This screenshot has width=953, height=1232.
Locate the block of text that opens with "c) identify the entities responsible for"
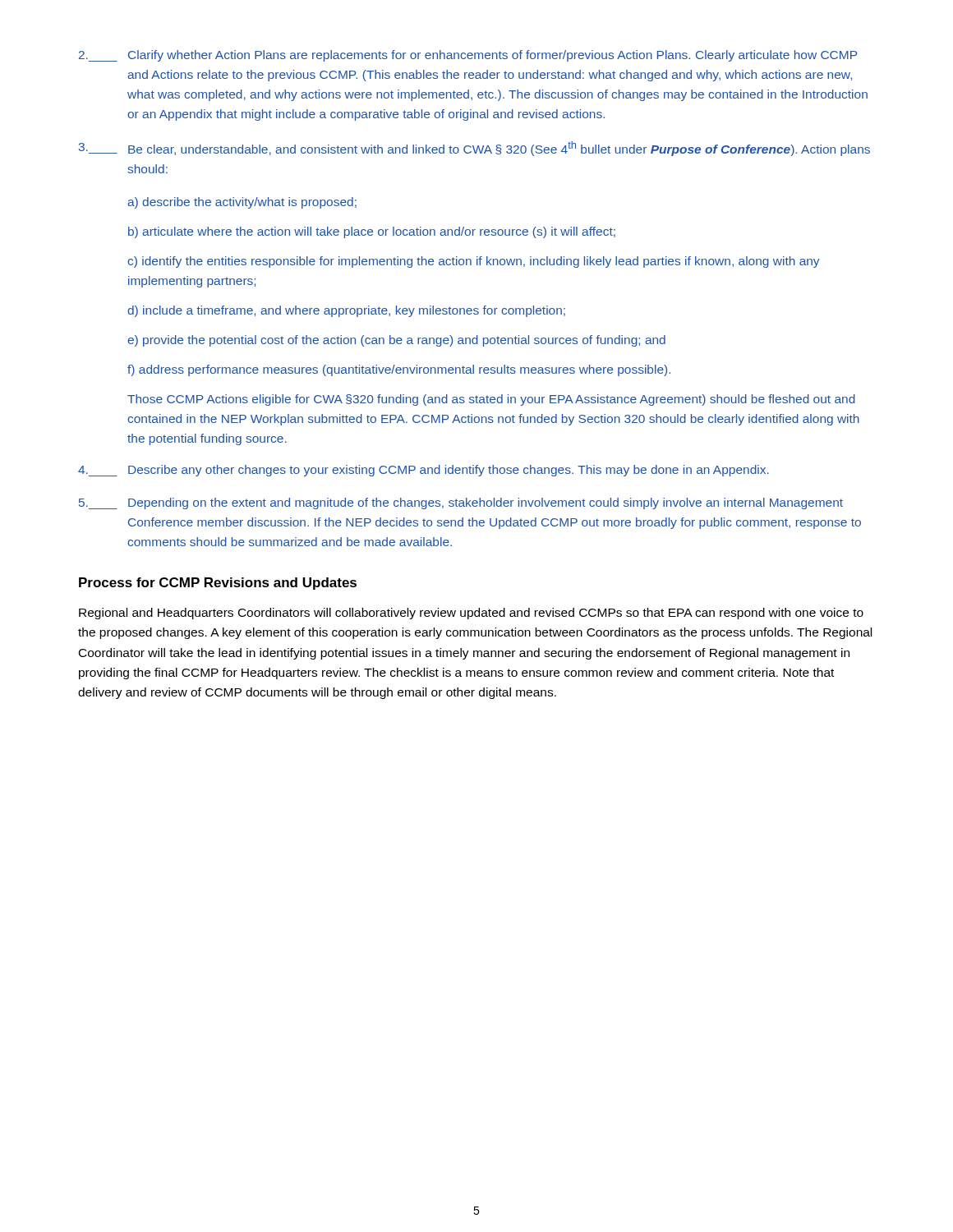(473, 271)
